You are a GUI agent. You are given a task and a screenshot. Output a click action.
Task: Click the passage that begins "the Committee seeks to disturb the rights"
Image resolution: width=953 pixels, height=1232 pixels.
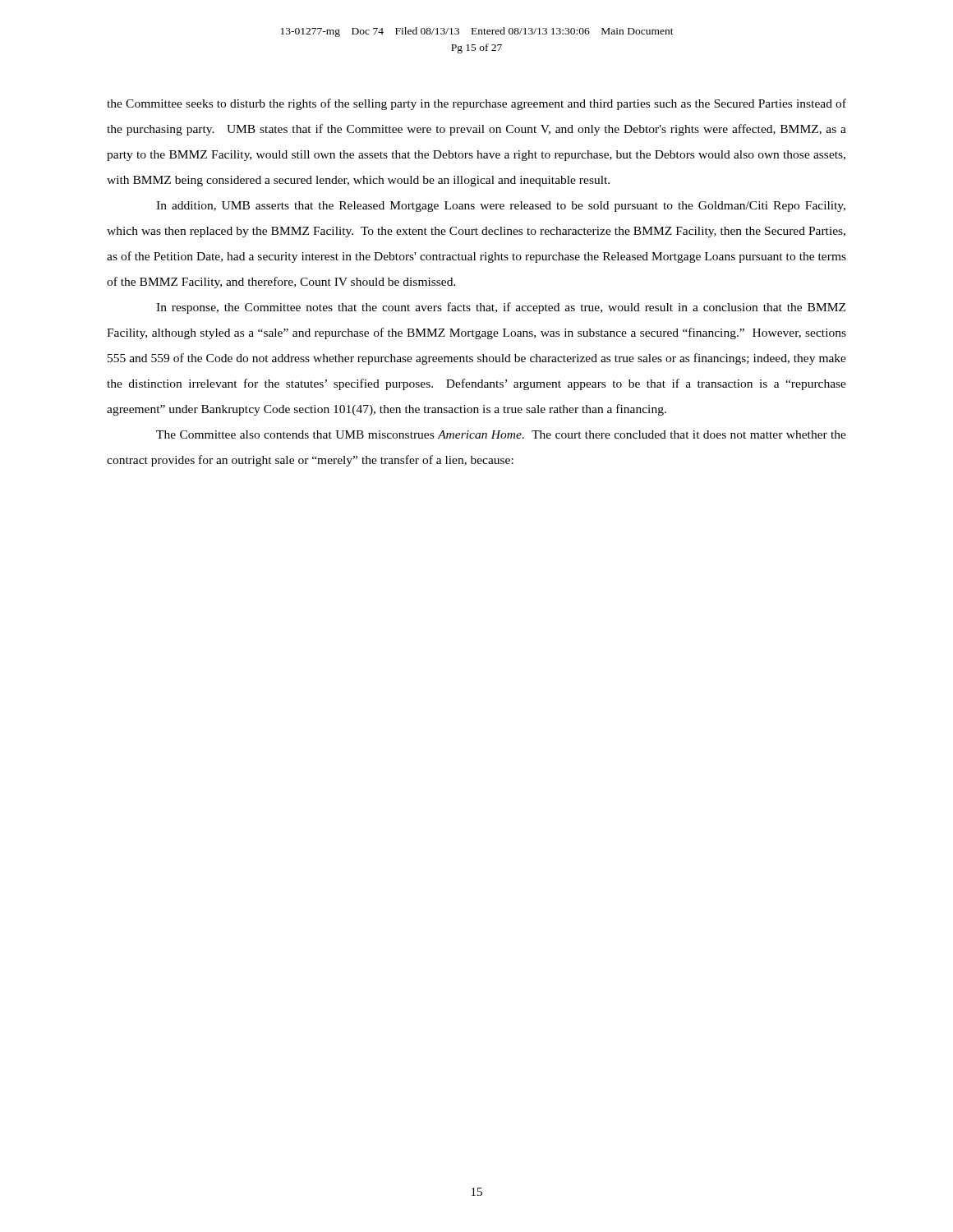[476, 104]
